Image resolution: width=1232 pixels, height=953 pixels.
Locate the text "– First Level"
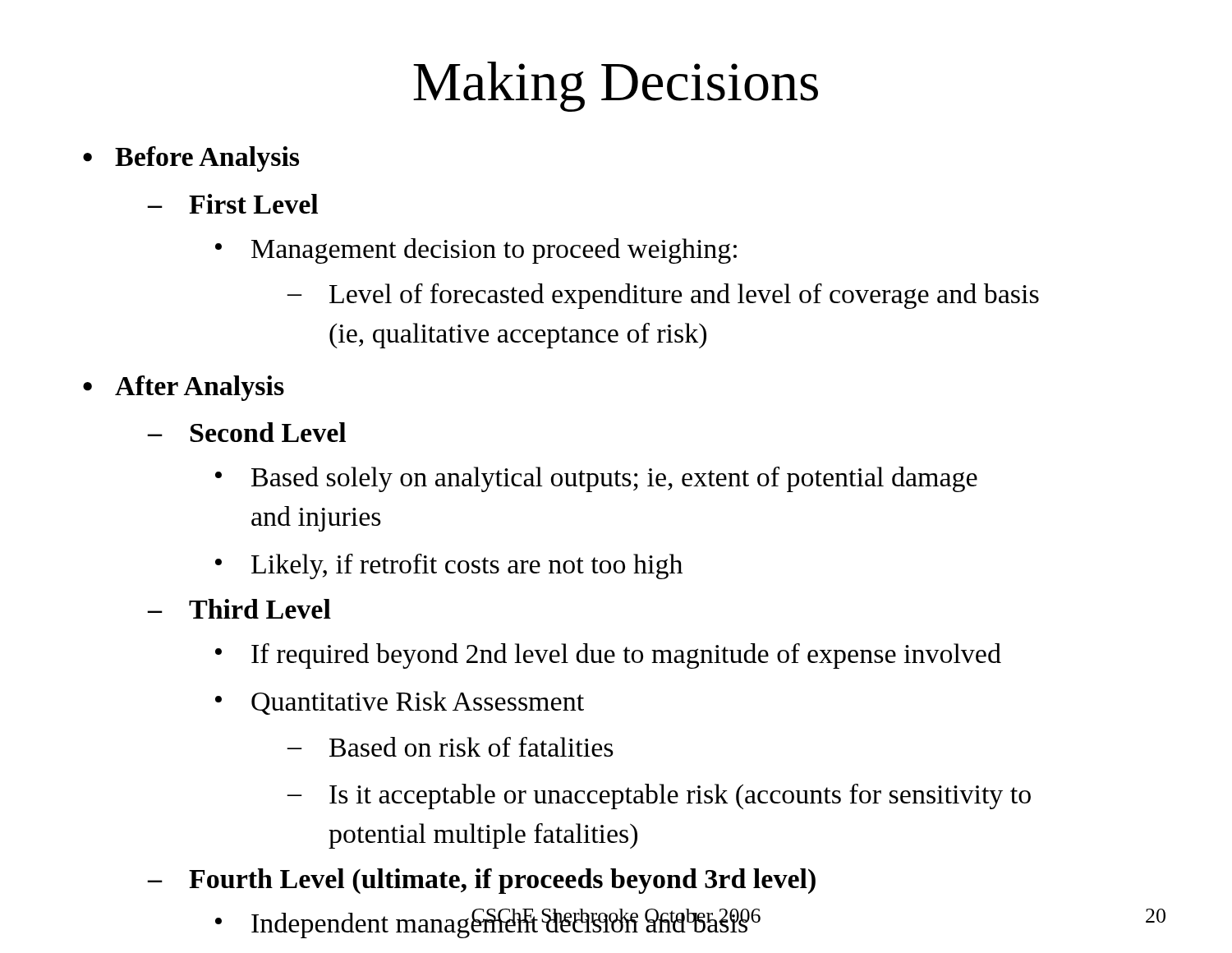pos(233,204)
